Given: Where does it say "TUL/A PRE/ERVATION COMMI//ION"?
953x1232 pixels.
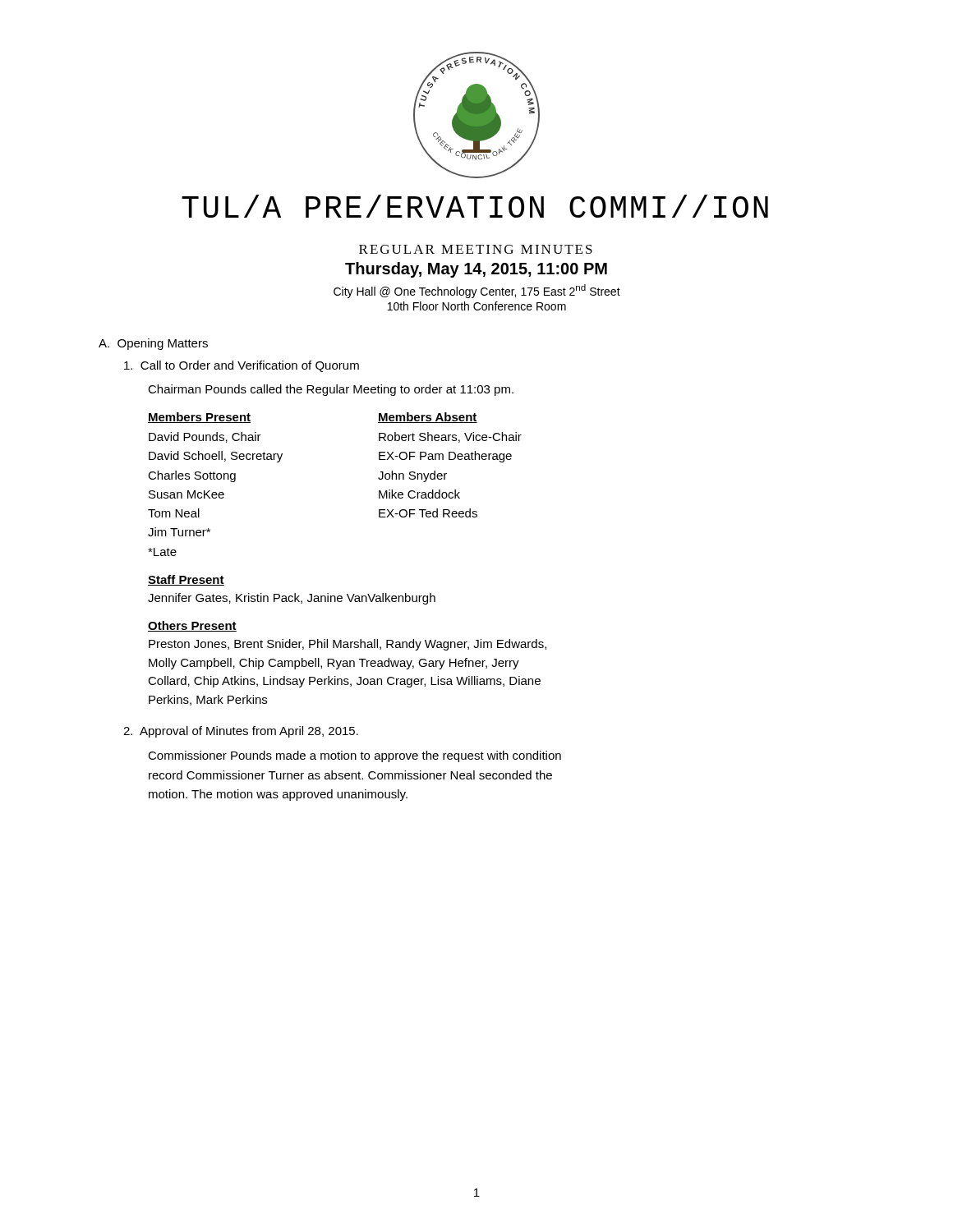Looking at the screenshot, I should [x=476, y=209].
